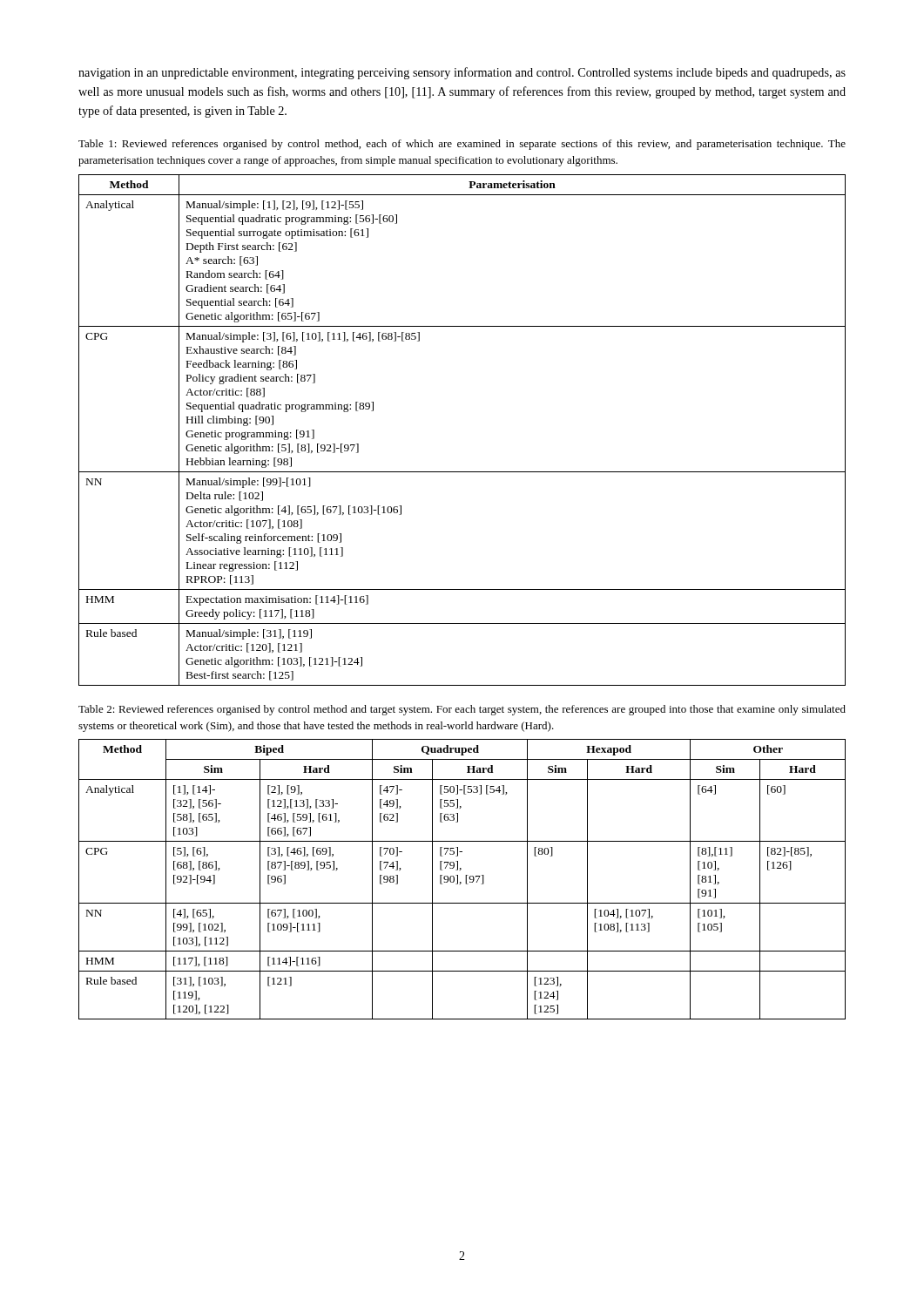Select the table that reads "Manual/simple: [1], [2], [9], [12]-[55]"

pos(462,430)
